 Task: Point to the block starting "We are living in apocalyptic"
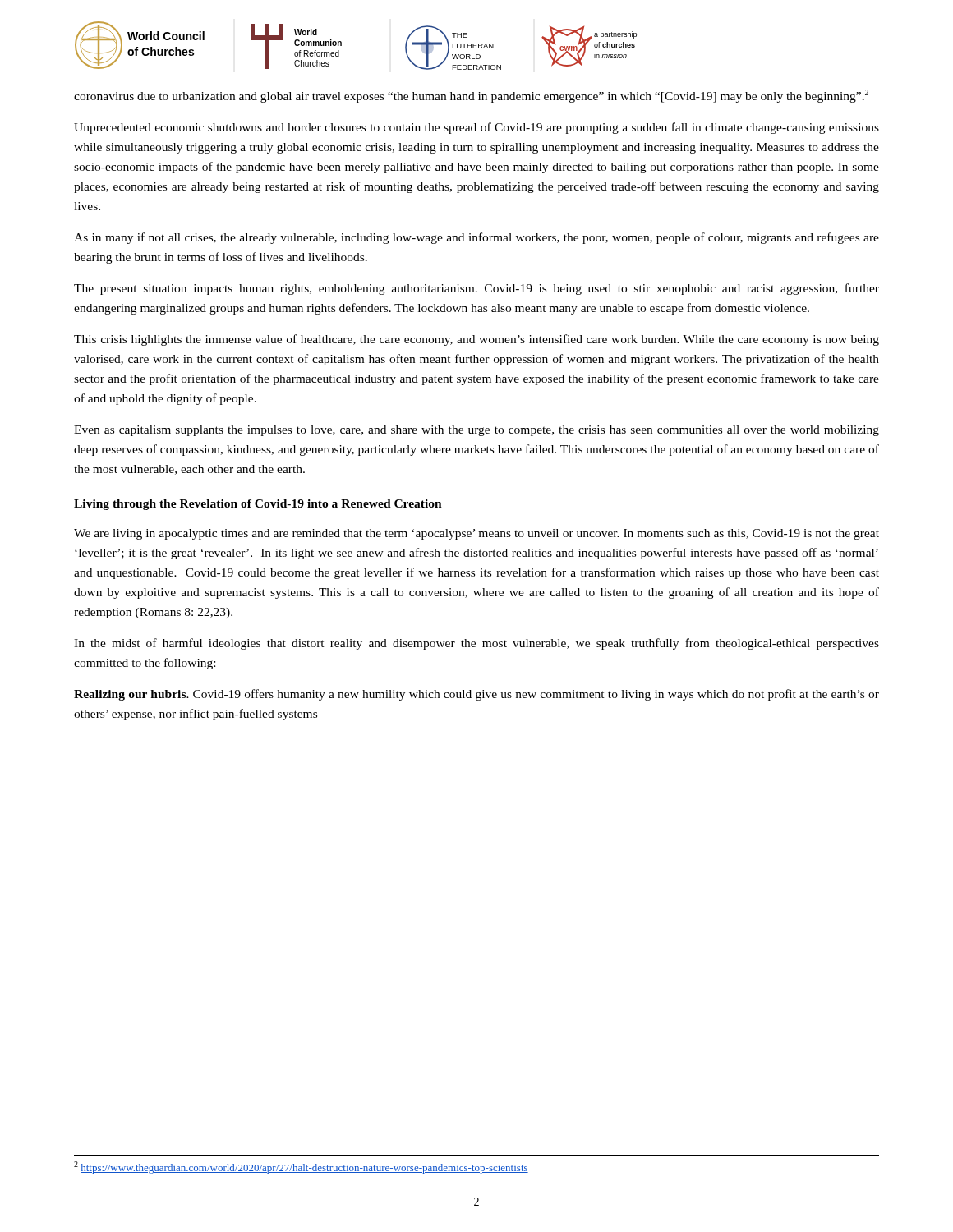click(x=476, y=573)
